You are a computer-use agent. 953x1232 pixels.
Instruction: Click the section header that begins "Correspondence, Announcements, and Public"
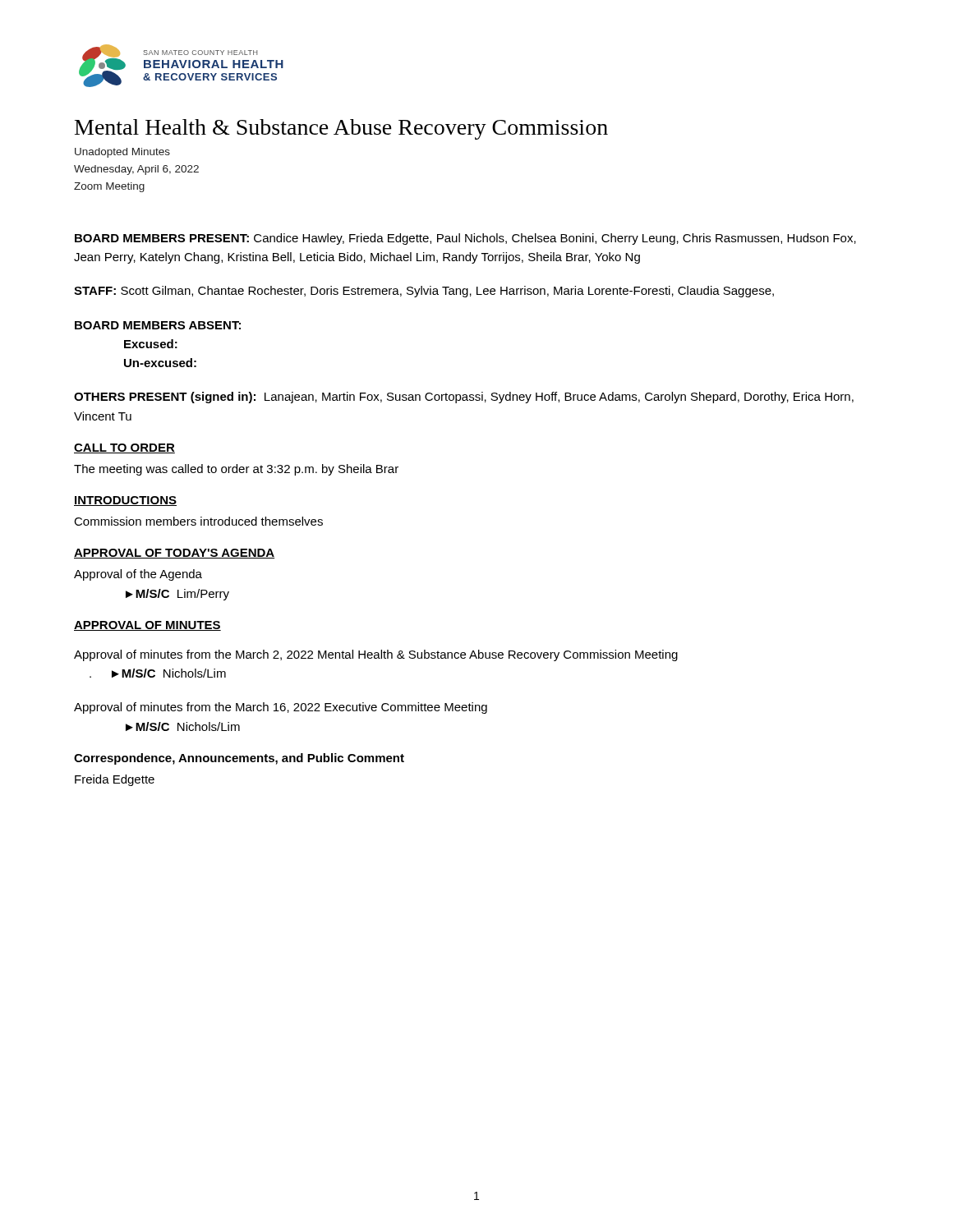(x=239, y=757)
